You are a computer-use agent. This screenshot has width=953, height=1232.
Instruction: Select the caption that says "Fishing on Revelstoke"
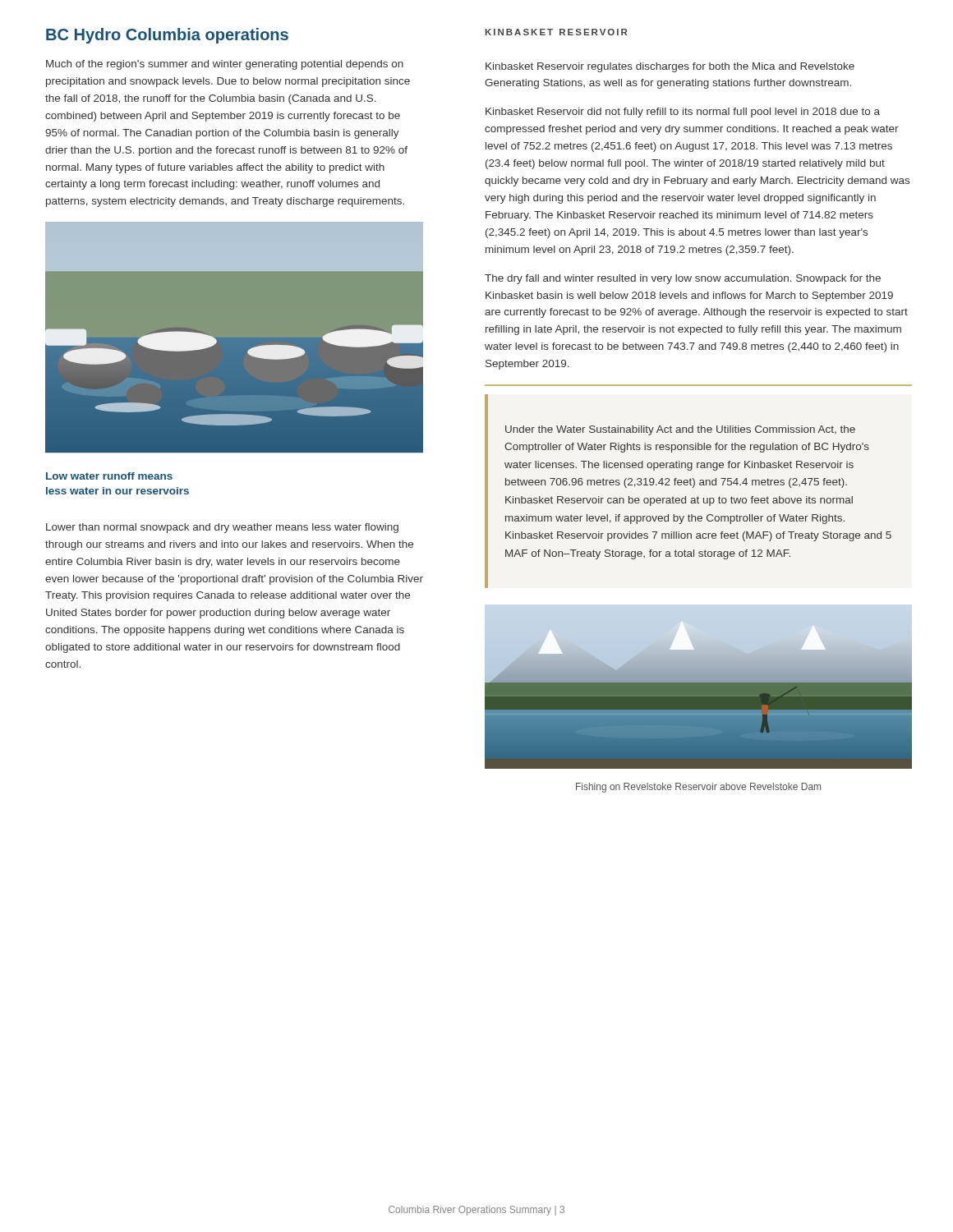(698, 787)
